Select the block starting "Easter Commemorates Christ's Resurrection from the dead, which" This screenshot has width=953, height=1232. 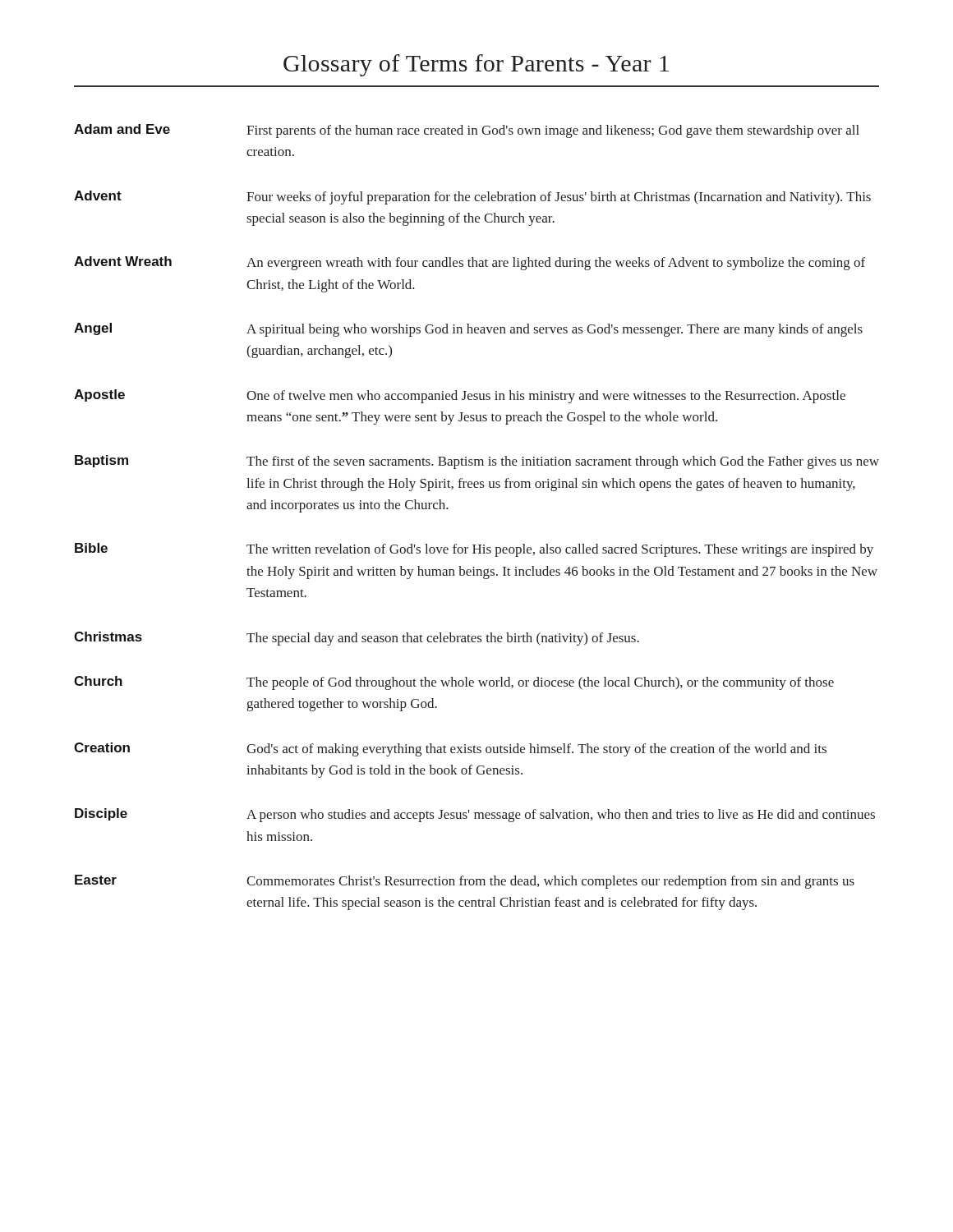(476, 892)
